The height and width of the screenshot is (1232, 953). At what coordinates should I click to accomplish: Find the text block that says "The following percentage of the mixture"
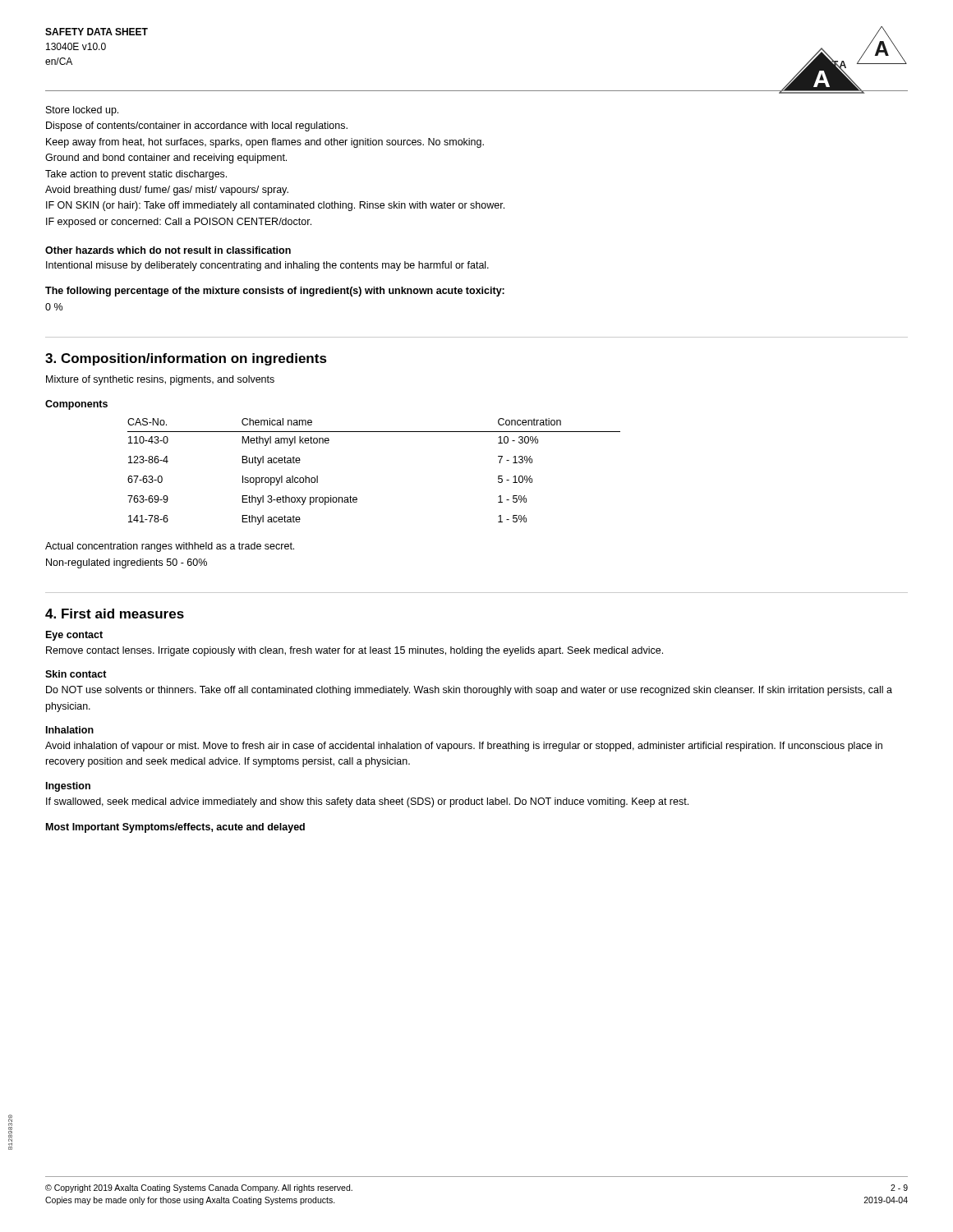tap(275, 299)
